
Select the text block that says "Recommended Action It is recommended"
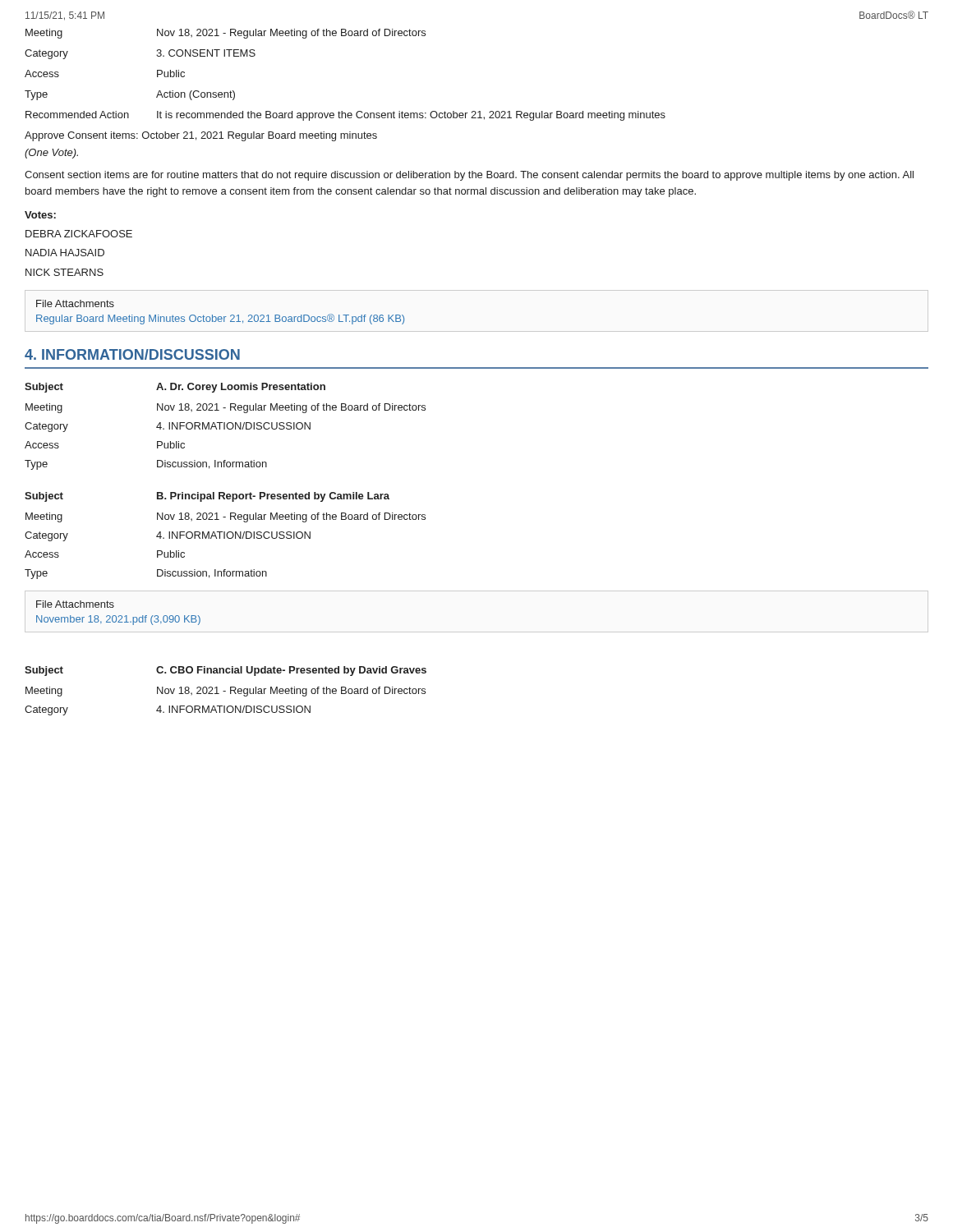tap(345, 115)
